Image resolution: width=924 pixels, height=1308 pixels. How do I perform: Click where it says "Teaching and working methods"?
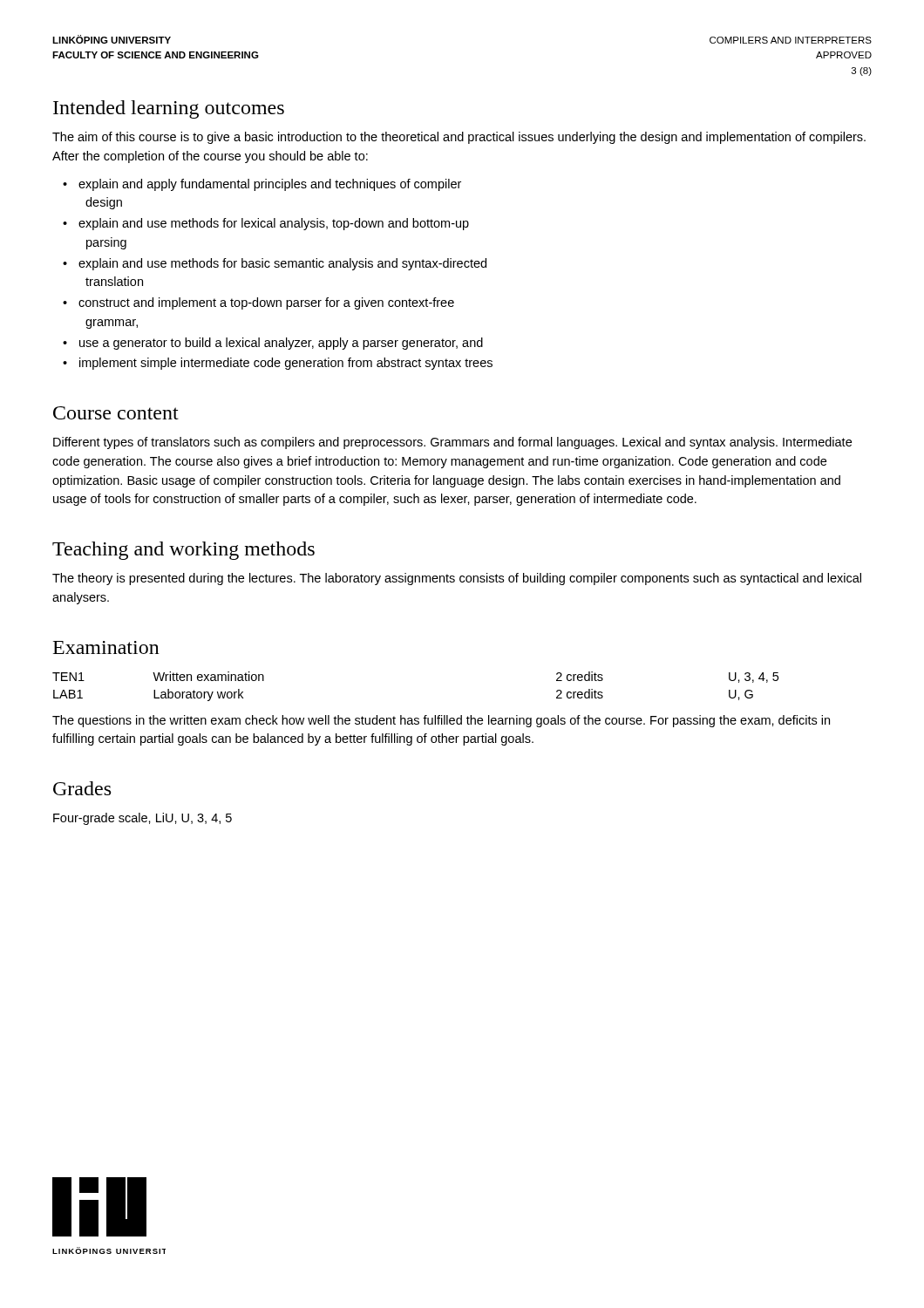(184, 549)
